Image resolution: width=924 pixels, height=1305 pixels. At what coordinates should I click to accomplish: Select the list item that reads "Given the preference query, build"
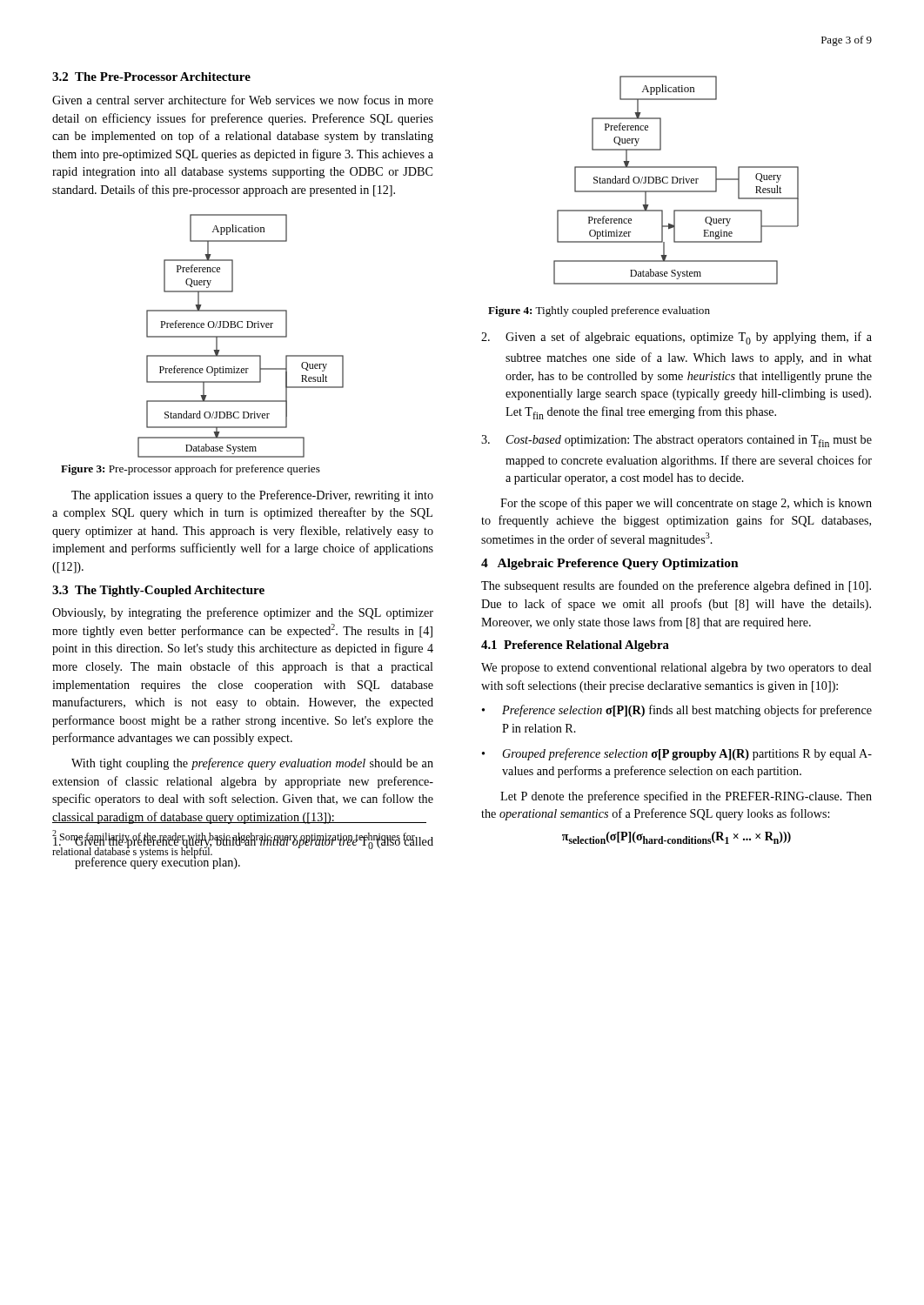[x=243, y=852]
